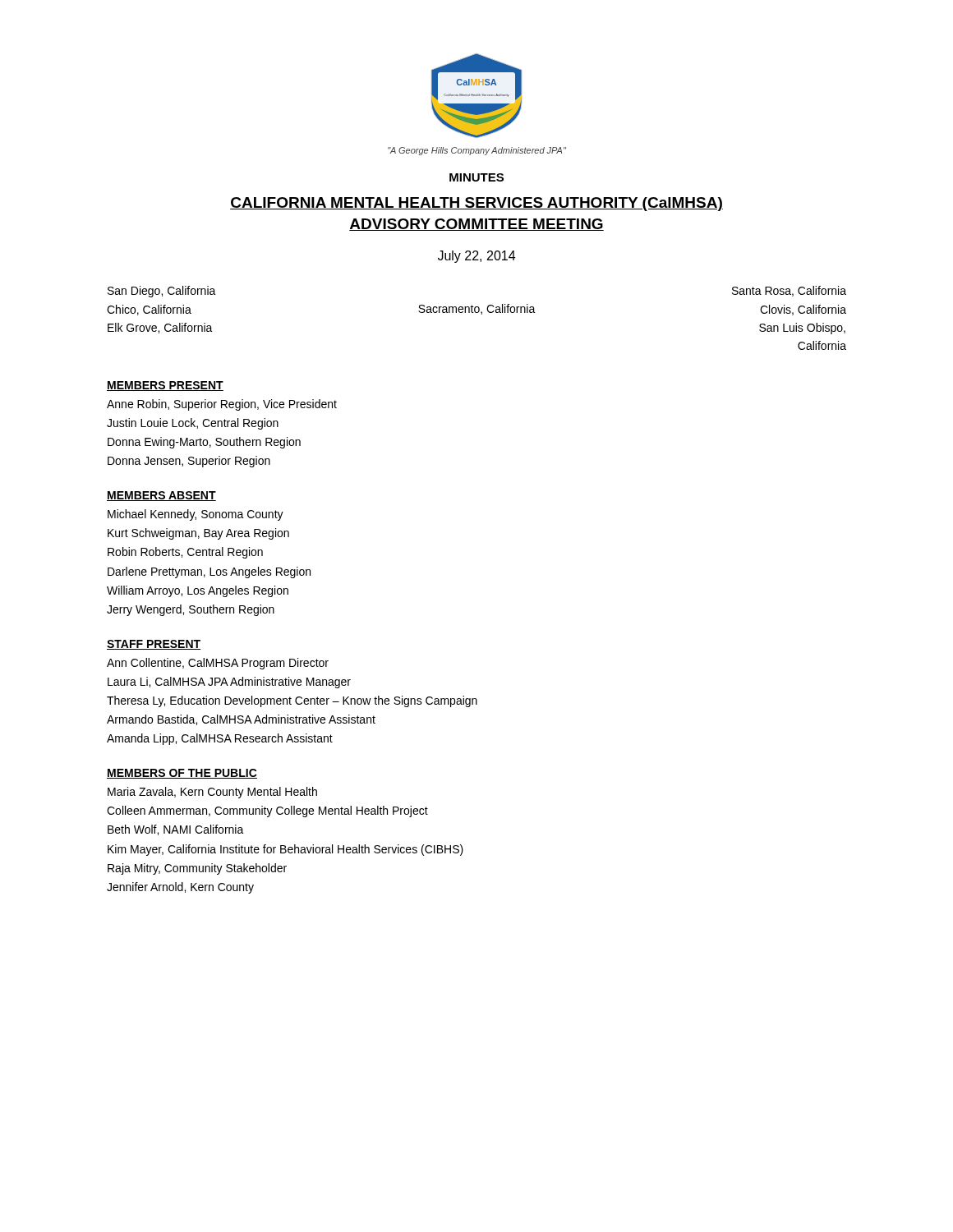Click on the logo
The height and width of the screenshot is (1232, 953).
coord(476,96)
